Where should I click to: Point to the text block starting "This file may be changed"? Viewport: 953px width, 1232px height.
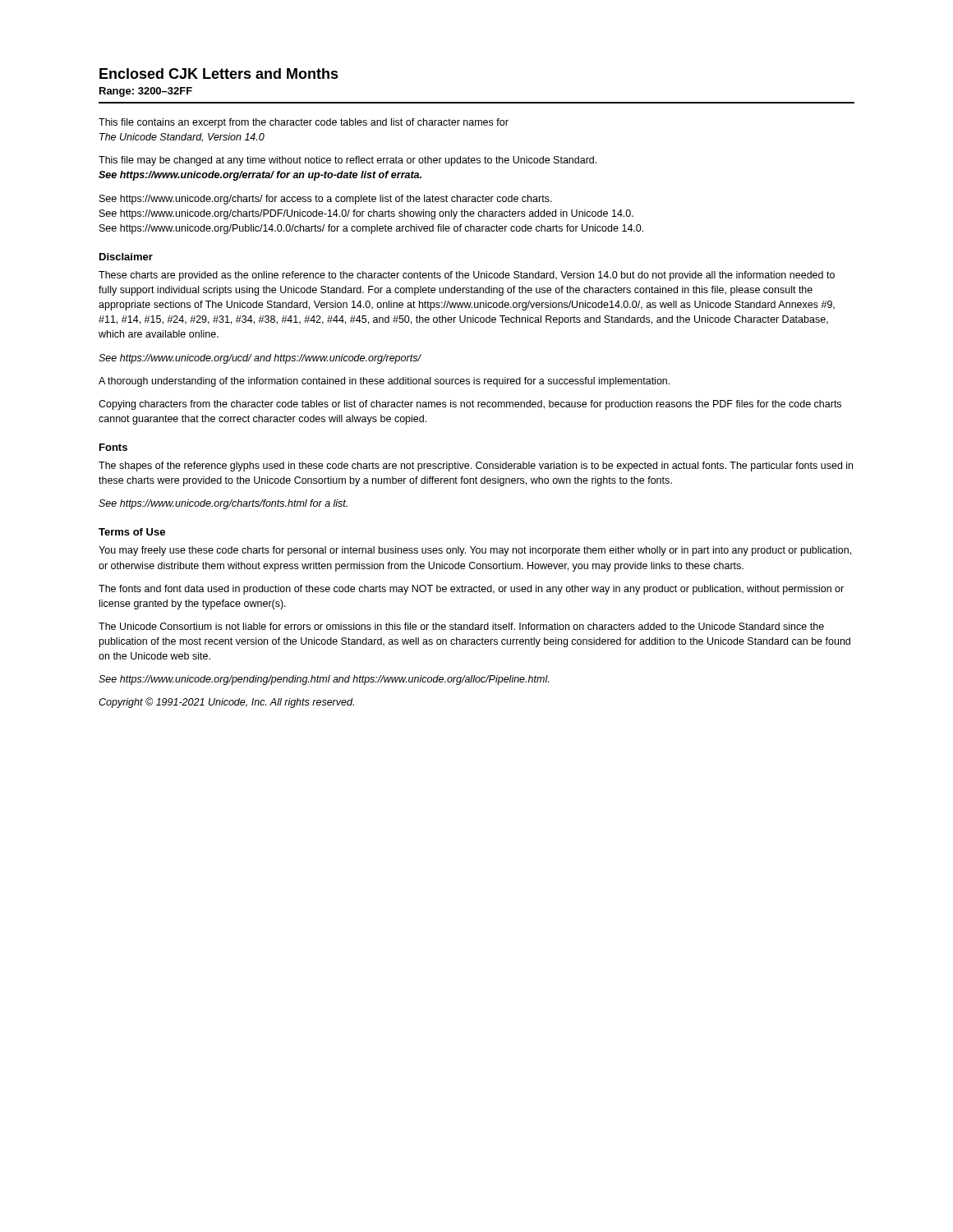[348, 168]
